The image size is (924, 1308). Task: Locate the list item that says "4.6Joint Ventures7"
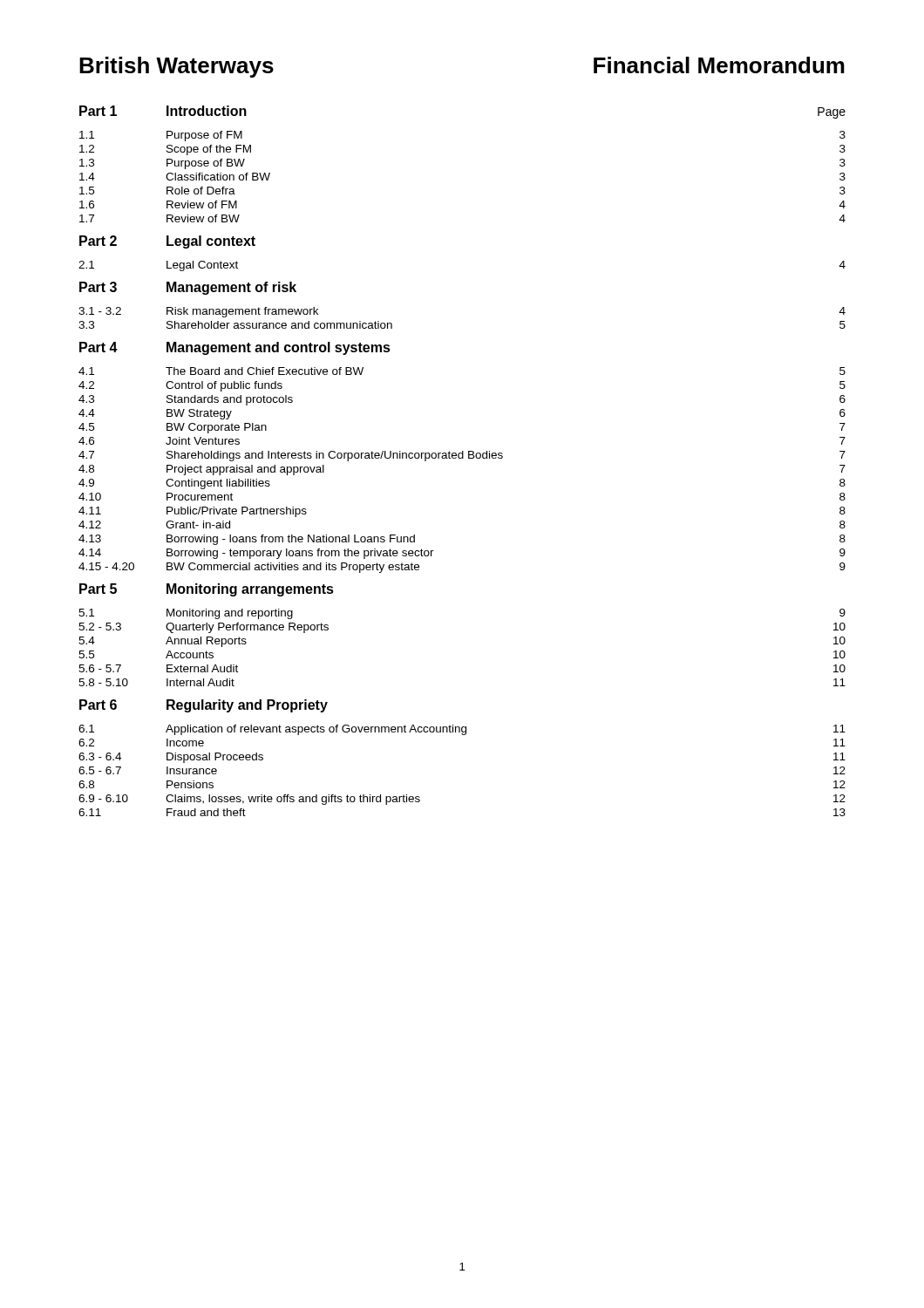[x=462, y=441]
